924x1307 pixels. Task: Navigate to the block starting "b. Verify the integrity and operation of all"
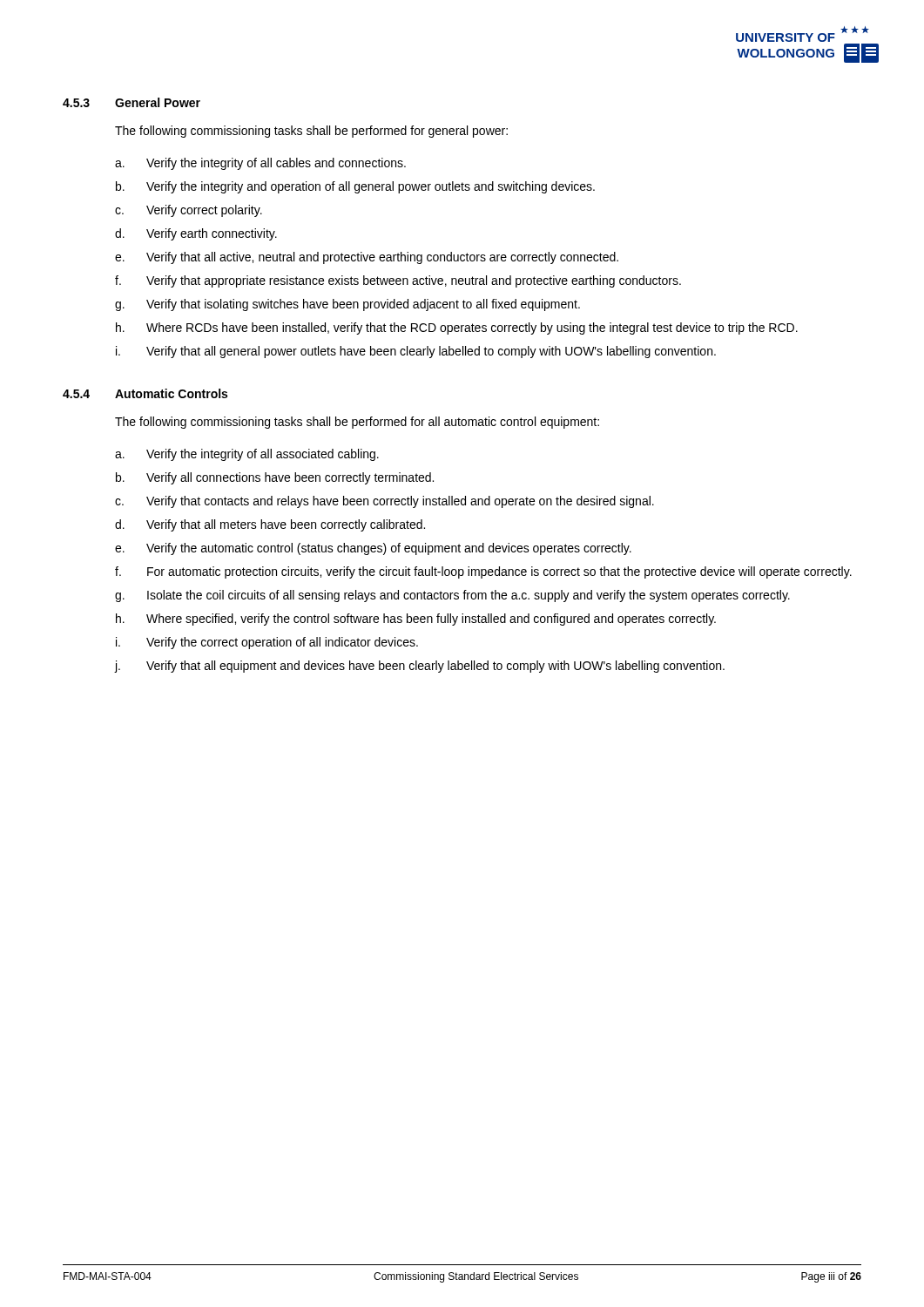coord(488,187)
